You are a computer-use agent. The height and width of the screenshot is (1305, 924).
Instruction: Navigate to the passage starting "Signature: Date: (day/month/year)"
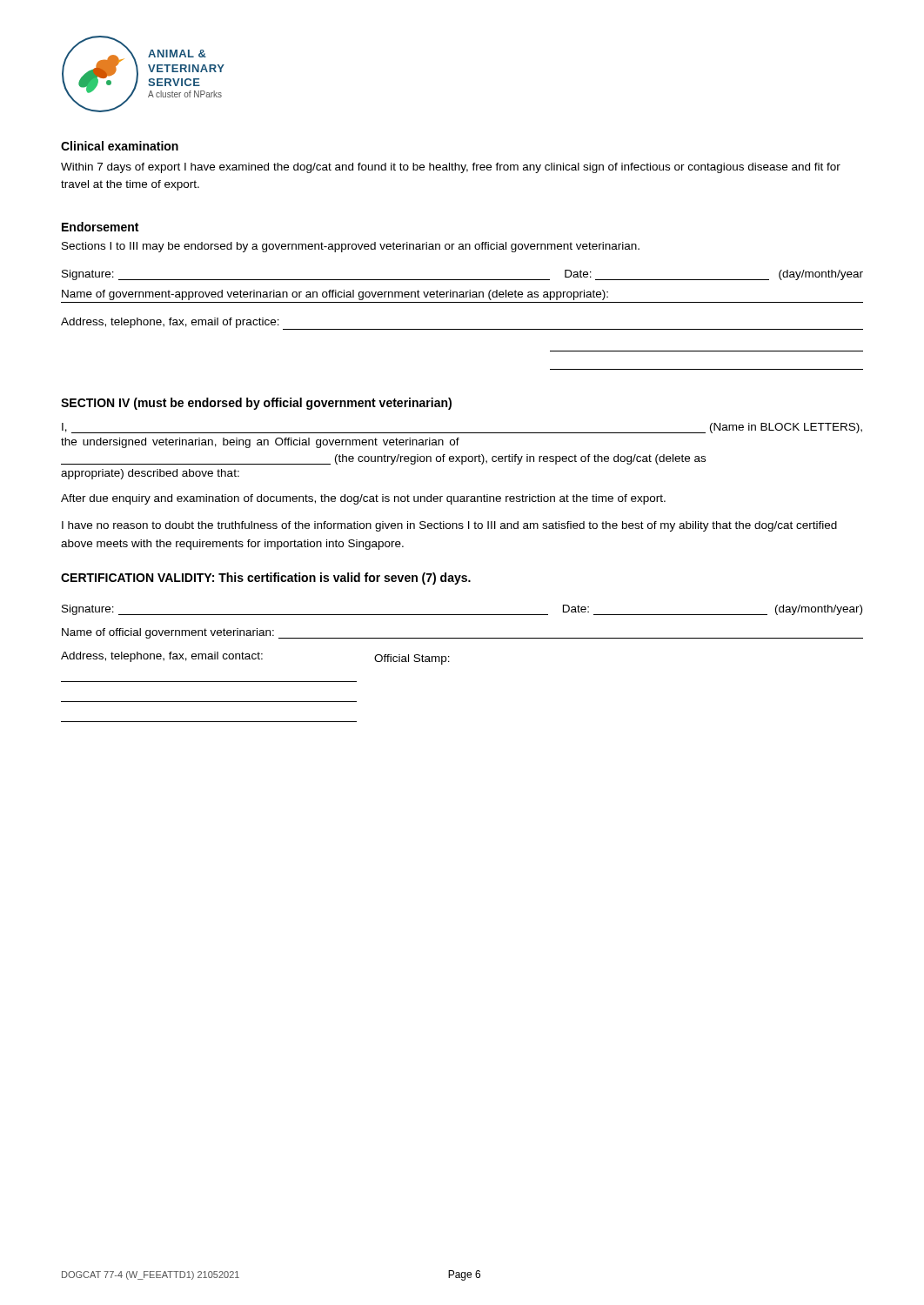click(x=462, y=607)
